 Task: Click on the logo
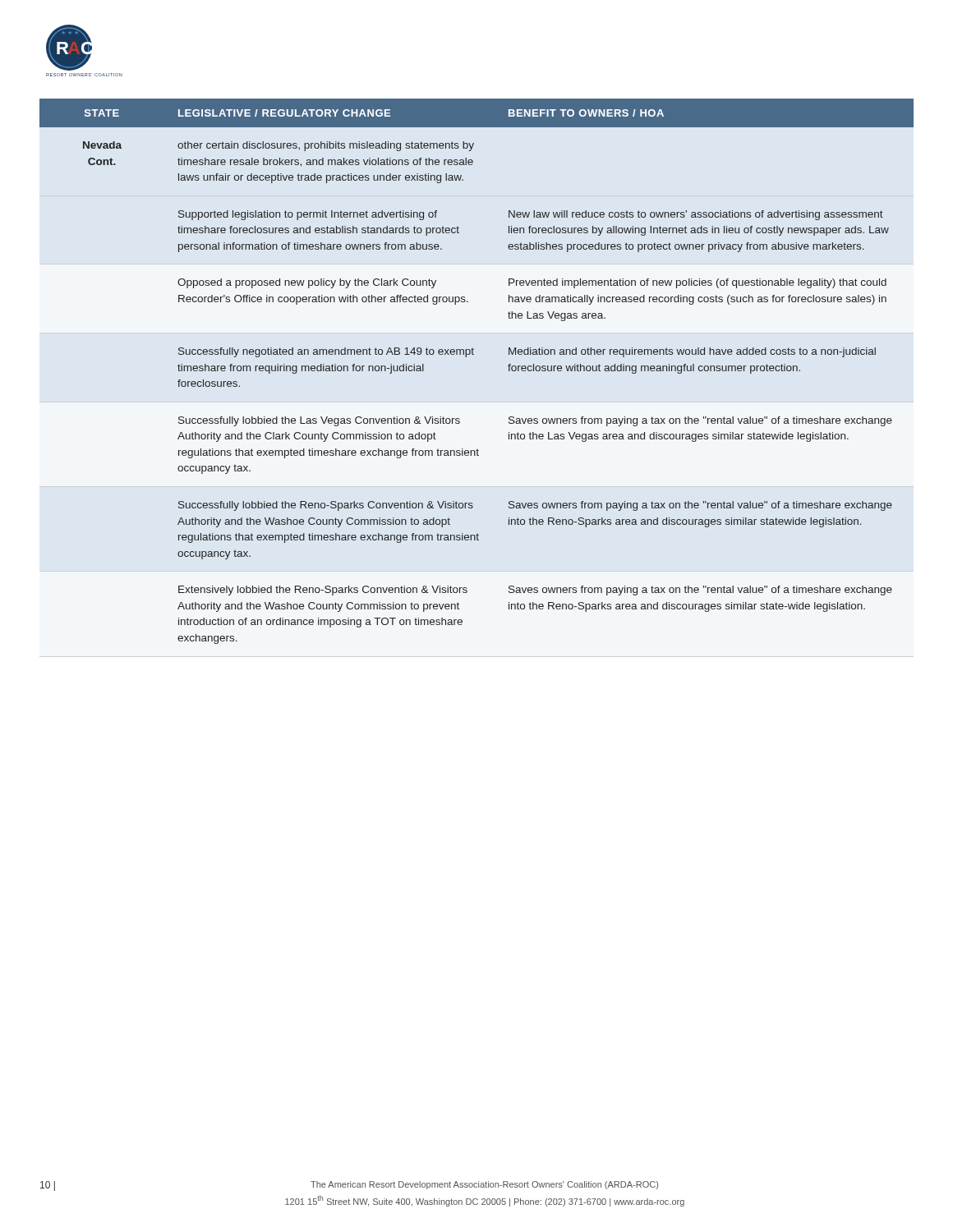pyautogui.click(x=85, y=52)
